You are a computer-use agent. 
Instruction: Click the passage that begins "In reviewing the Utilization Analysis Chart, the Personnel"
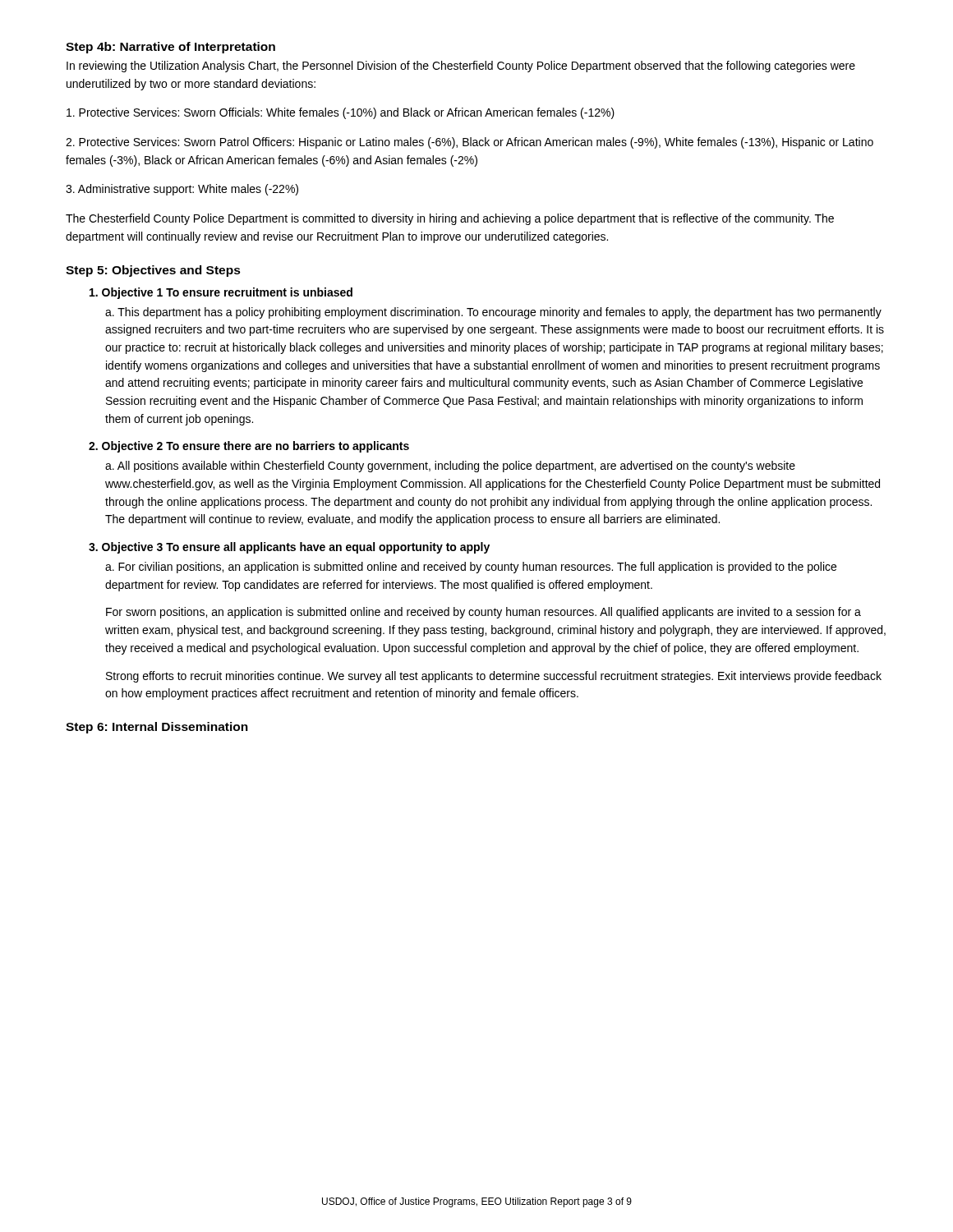tap(461, 75)
